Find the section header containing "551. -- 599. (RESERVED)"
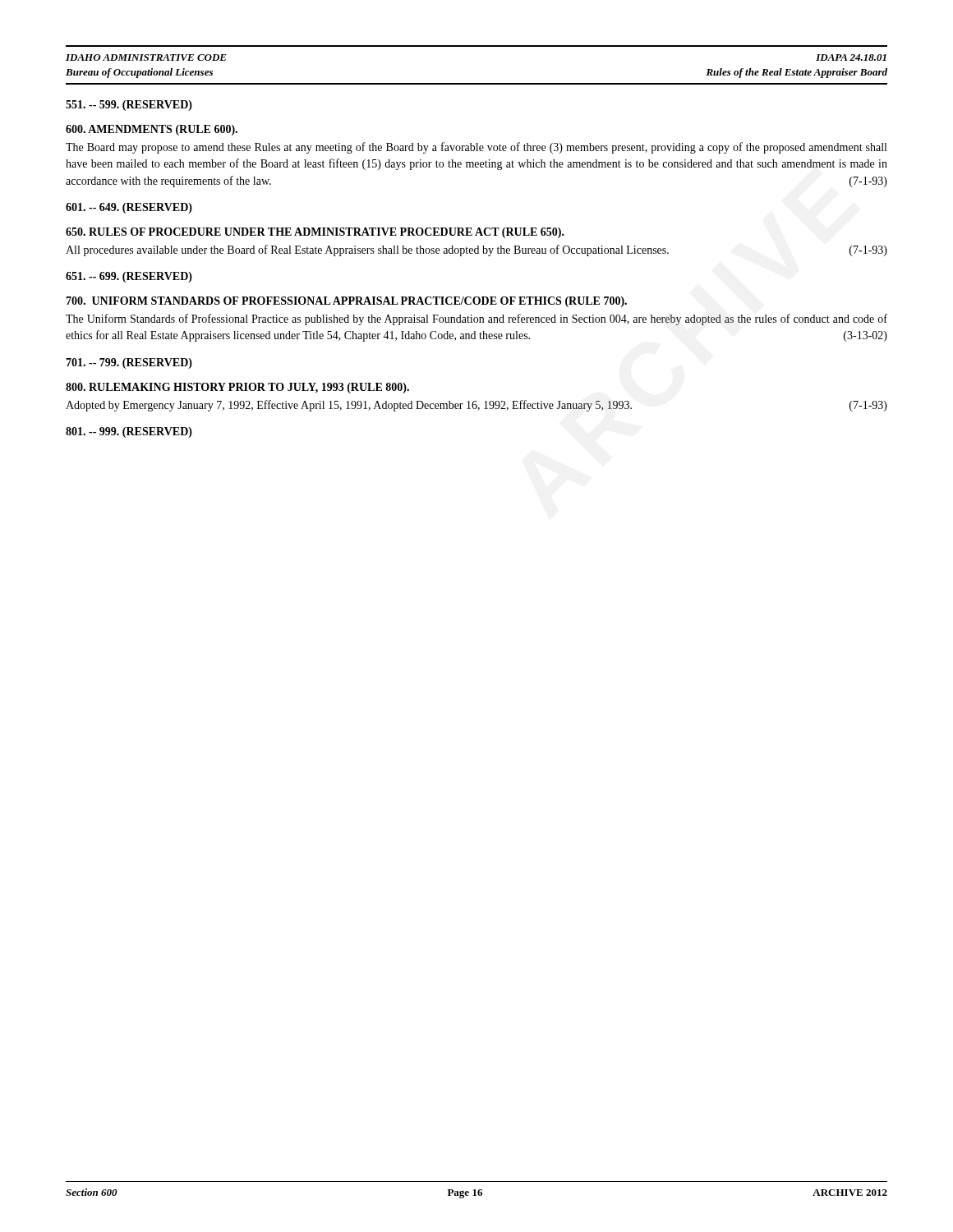953x1232 pixels. 129,105
